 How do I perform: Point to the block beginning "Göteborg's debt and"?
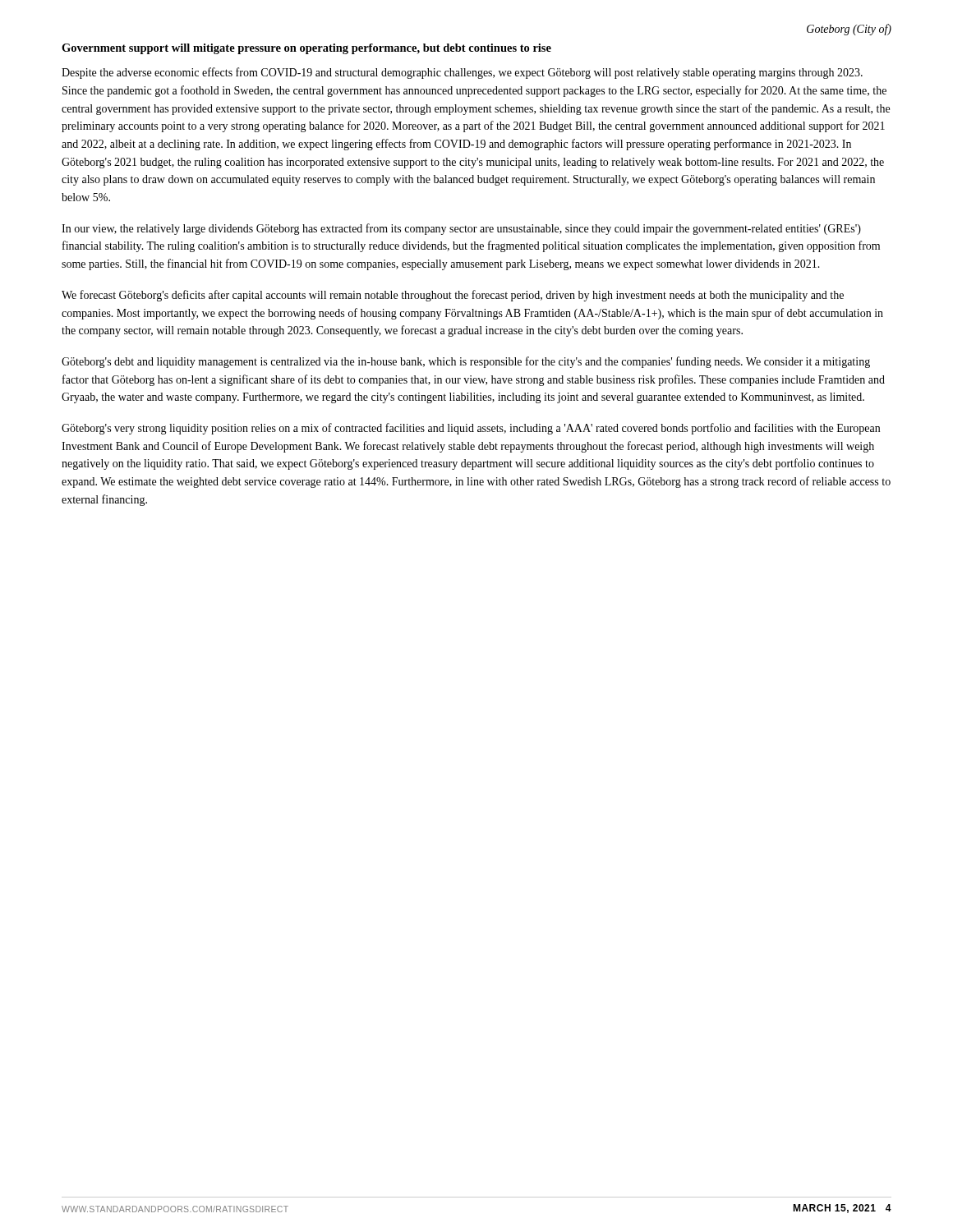pyautogui.click(x=473, y=380)
